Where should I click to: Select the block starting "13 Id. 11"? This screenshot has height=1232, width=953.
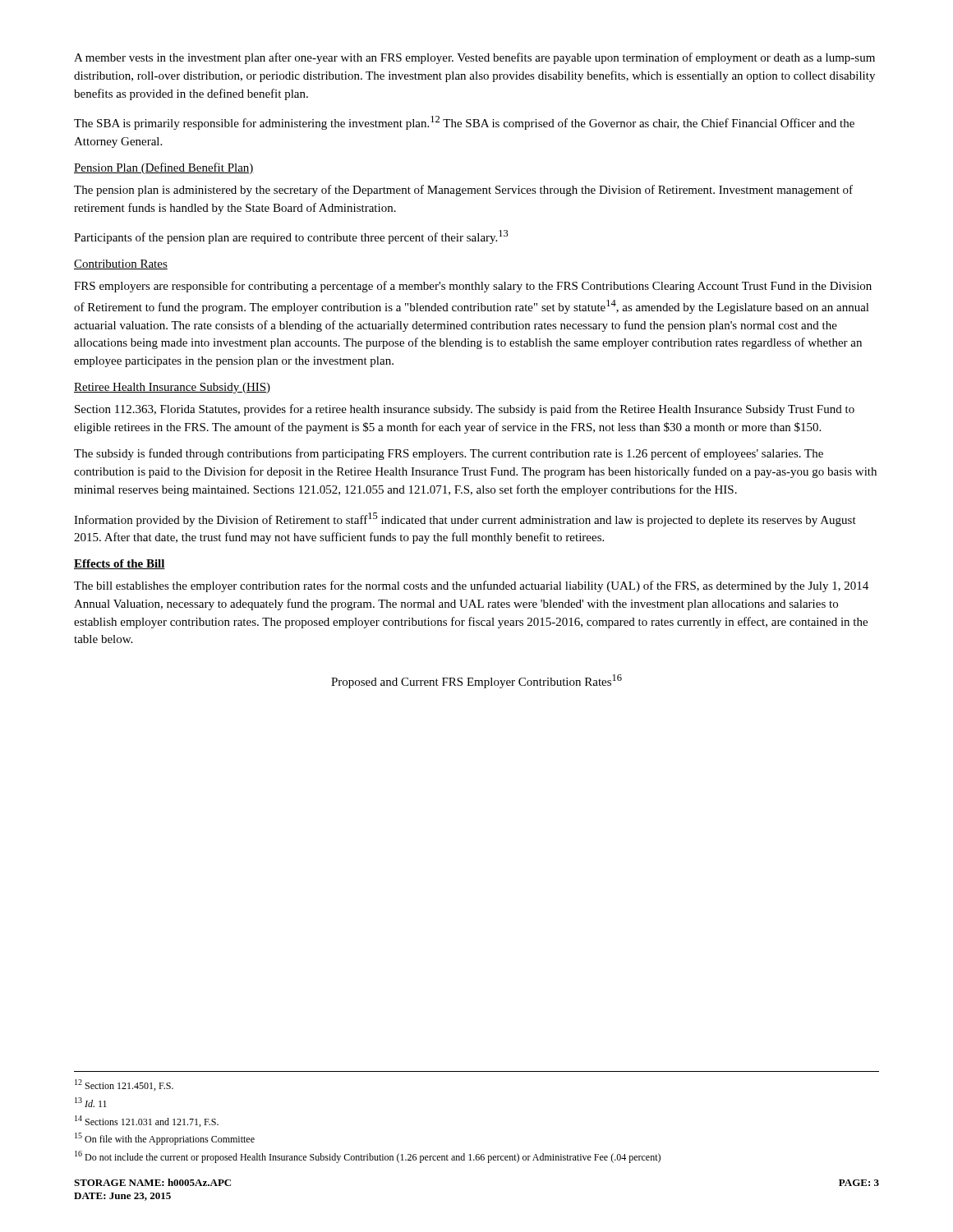pyautogui.click(x=91, y=1102)
